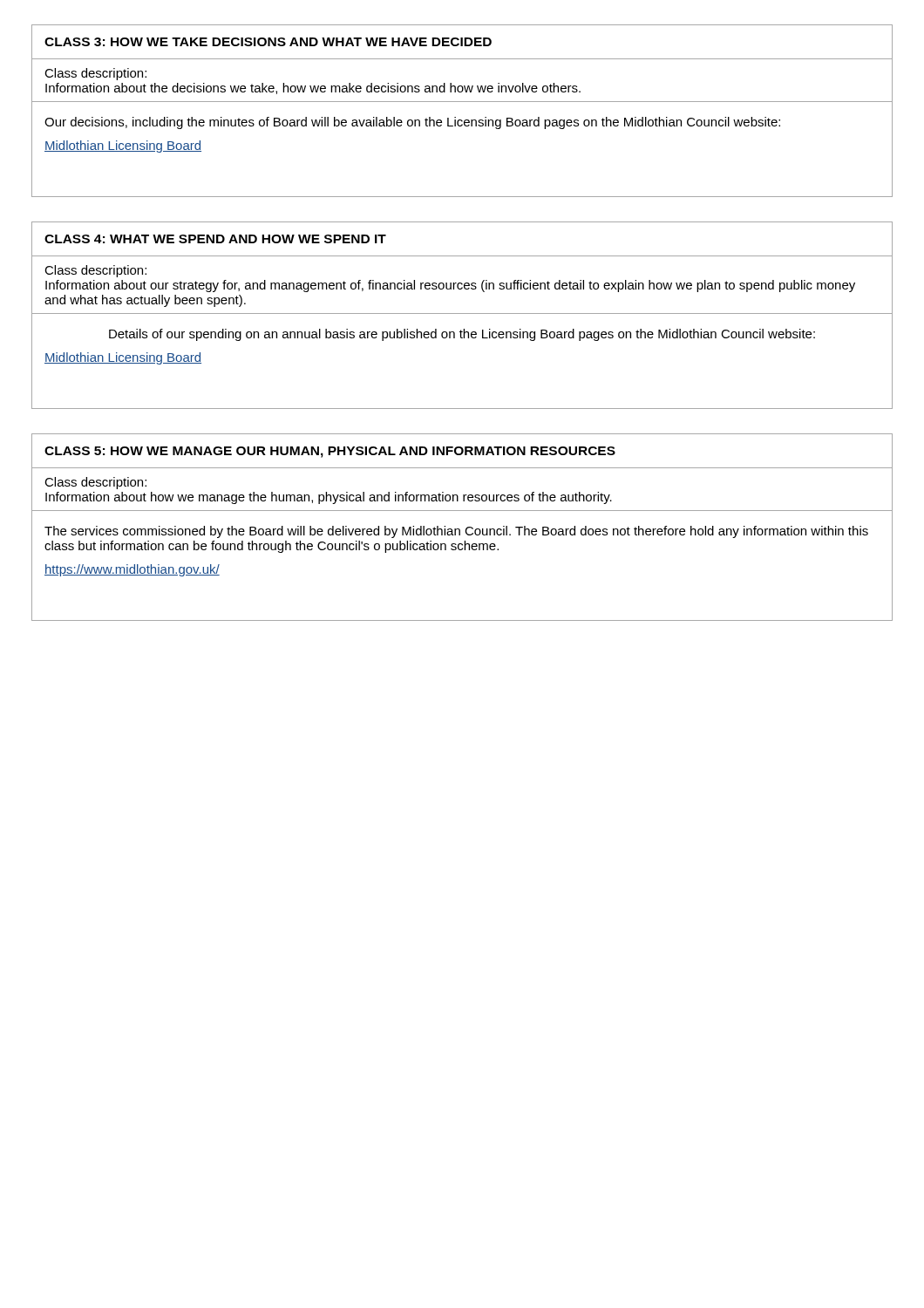Image resolution: width=924 pixels, height=1308 pixels.
Task: Locate the section header that opens with "CLASS 5: HOW WE MANAGE"
Action: click(x=330, y=450)
